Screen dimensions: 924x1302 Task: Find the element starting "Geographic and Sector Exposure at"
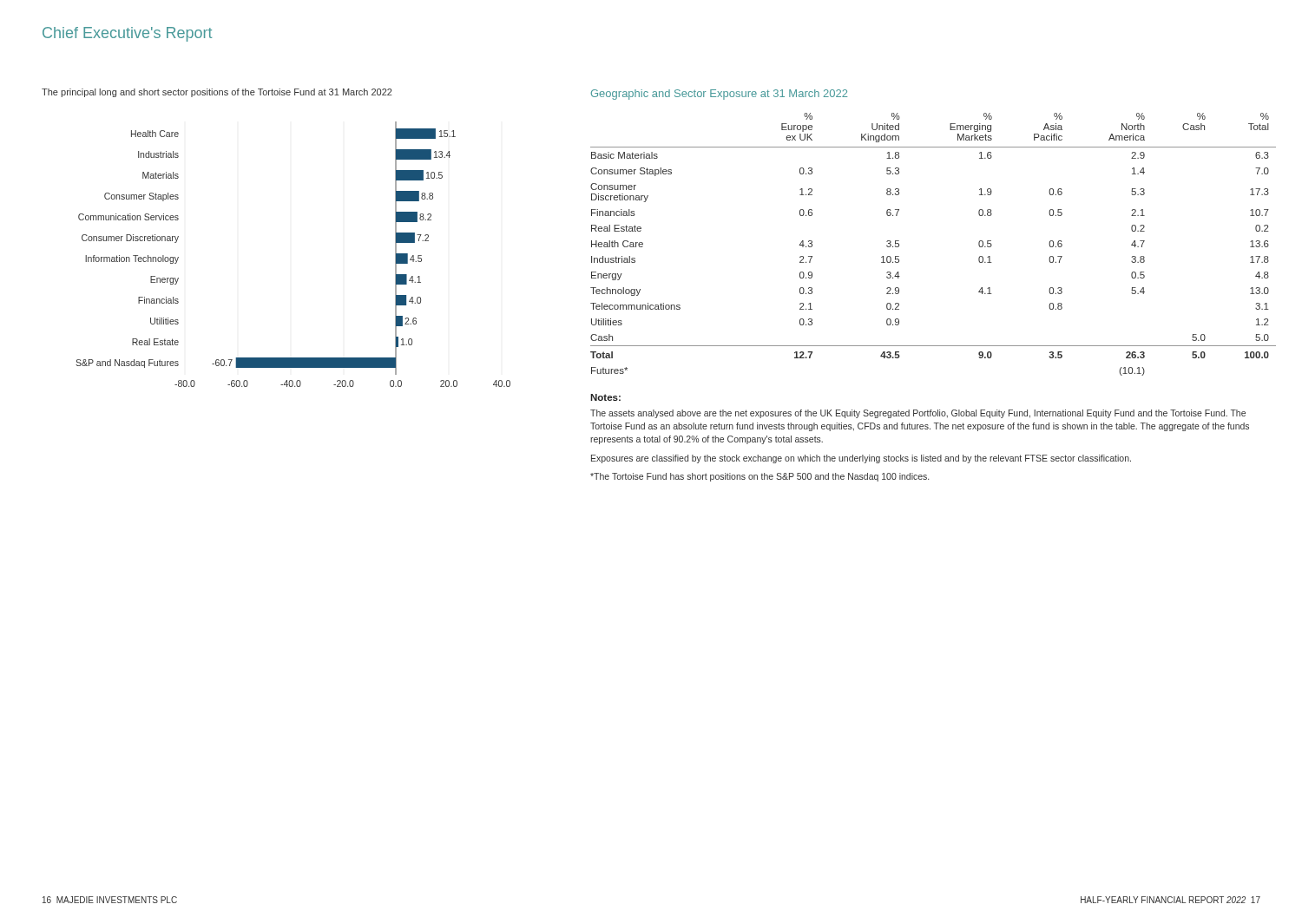(x=719, y=93)
